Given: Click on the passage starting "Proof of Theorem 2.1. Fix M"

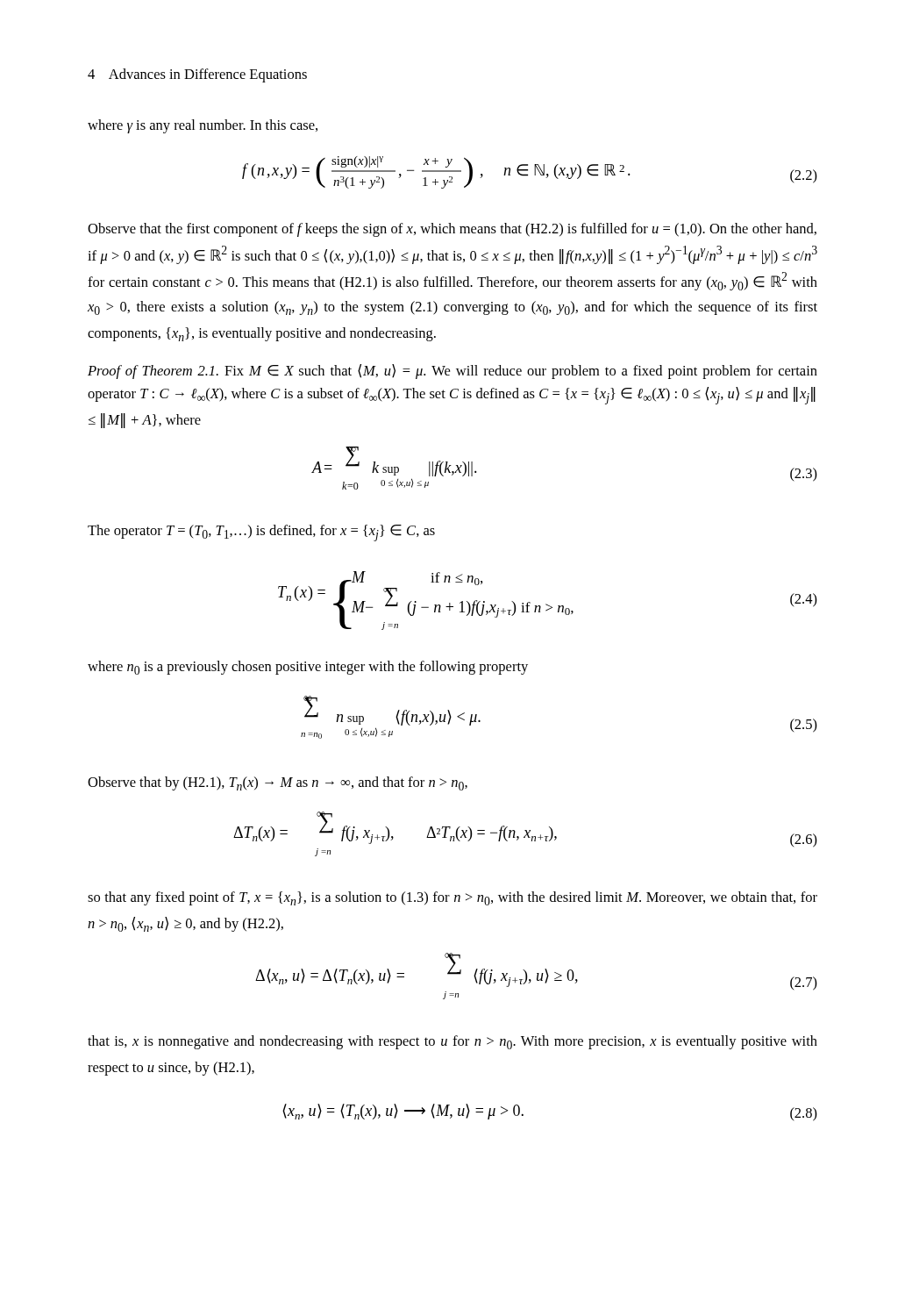Looking at the screenshot, I should 452,395.
